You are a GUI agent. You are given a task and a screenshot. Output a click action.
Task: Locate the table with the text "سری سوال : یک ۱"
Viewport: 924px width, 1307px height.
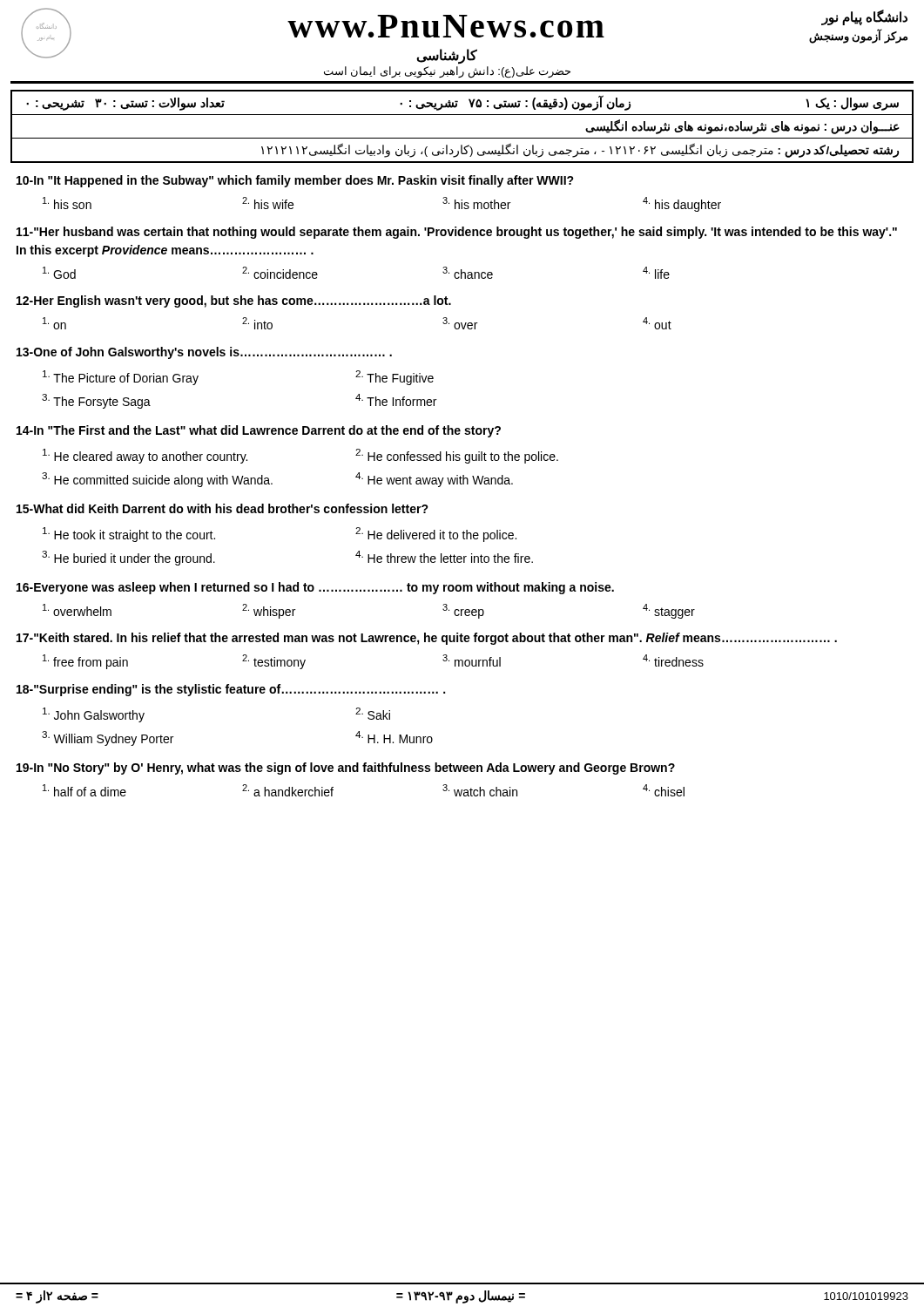[x=462, y=126]
